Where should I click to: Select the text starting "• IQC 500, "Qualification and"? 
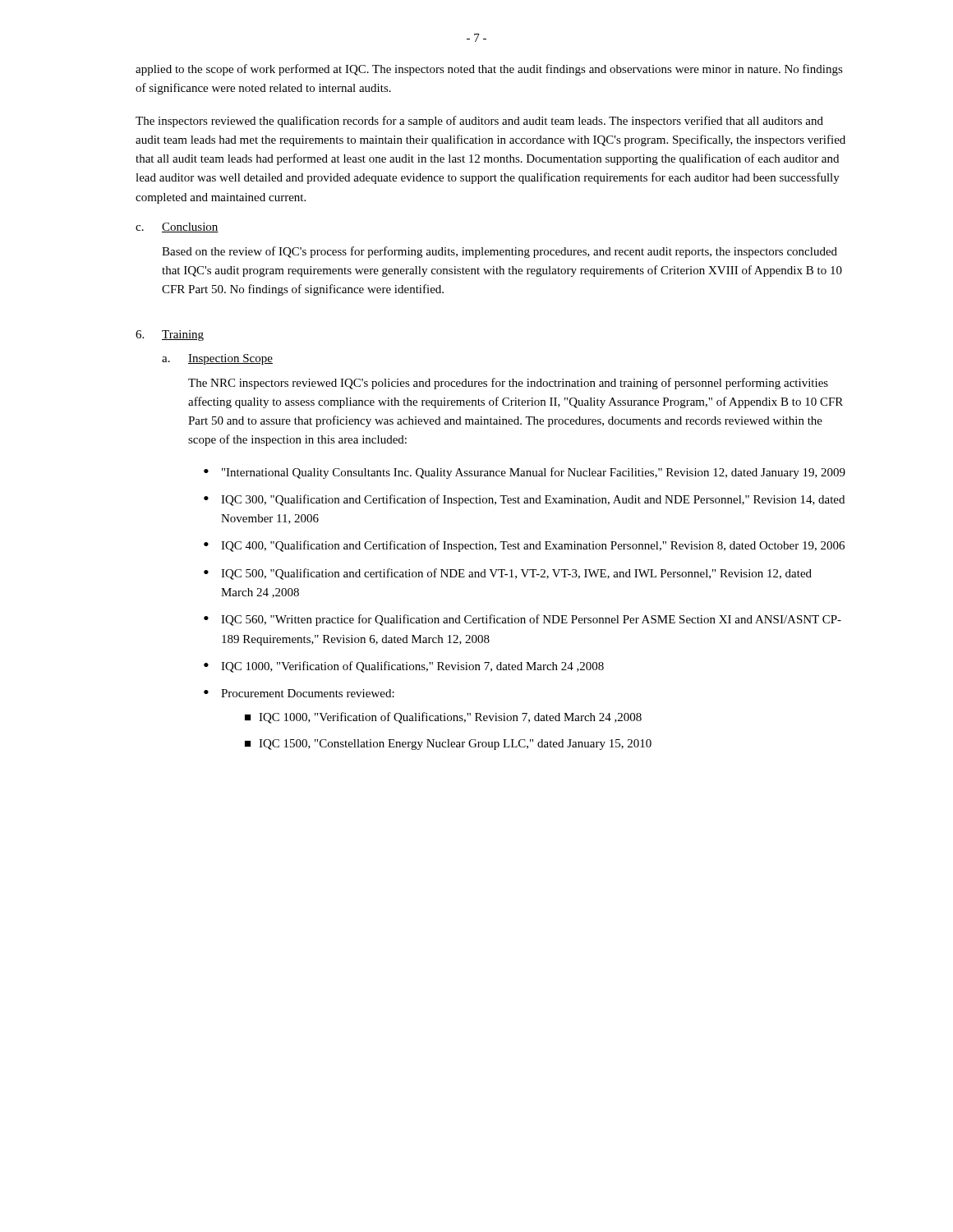(x=525, y=583)
